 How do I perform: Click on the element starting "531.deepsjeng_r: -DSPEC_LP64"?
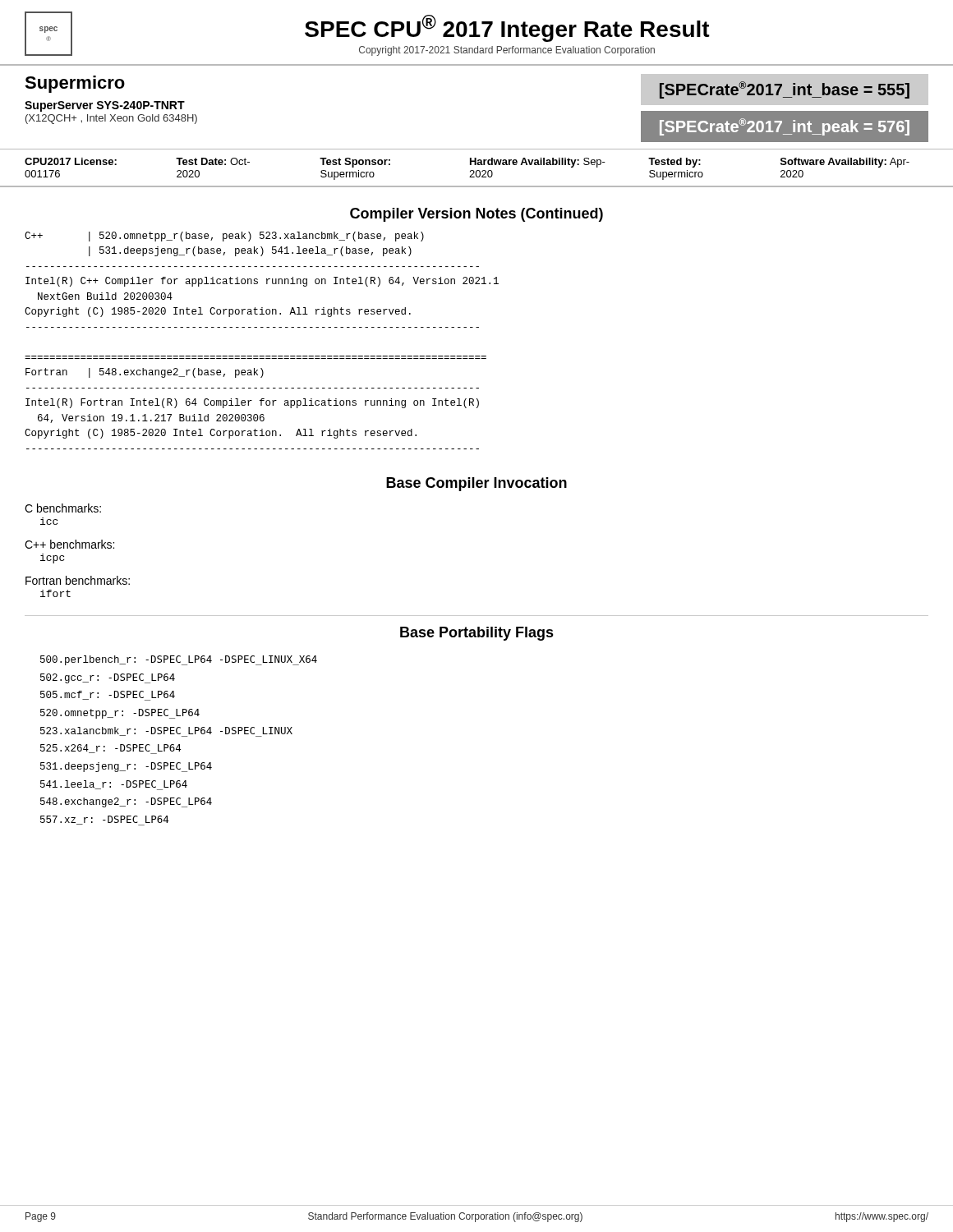(126, 766)
